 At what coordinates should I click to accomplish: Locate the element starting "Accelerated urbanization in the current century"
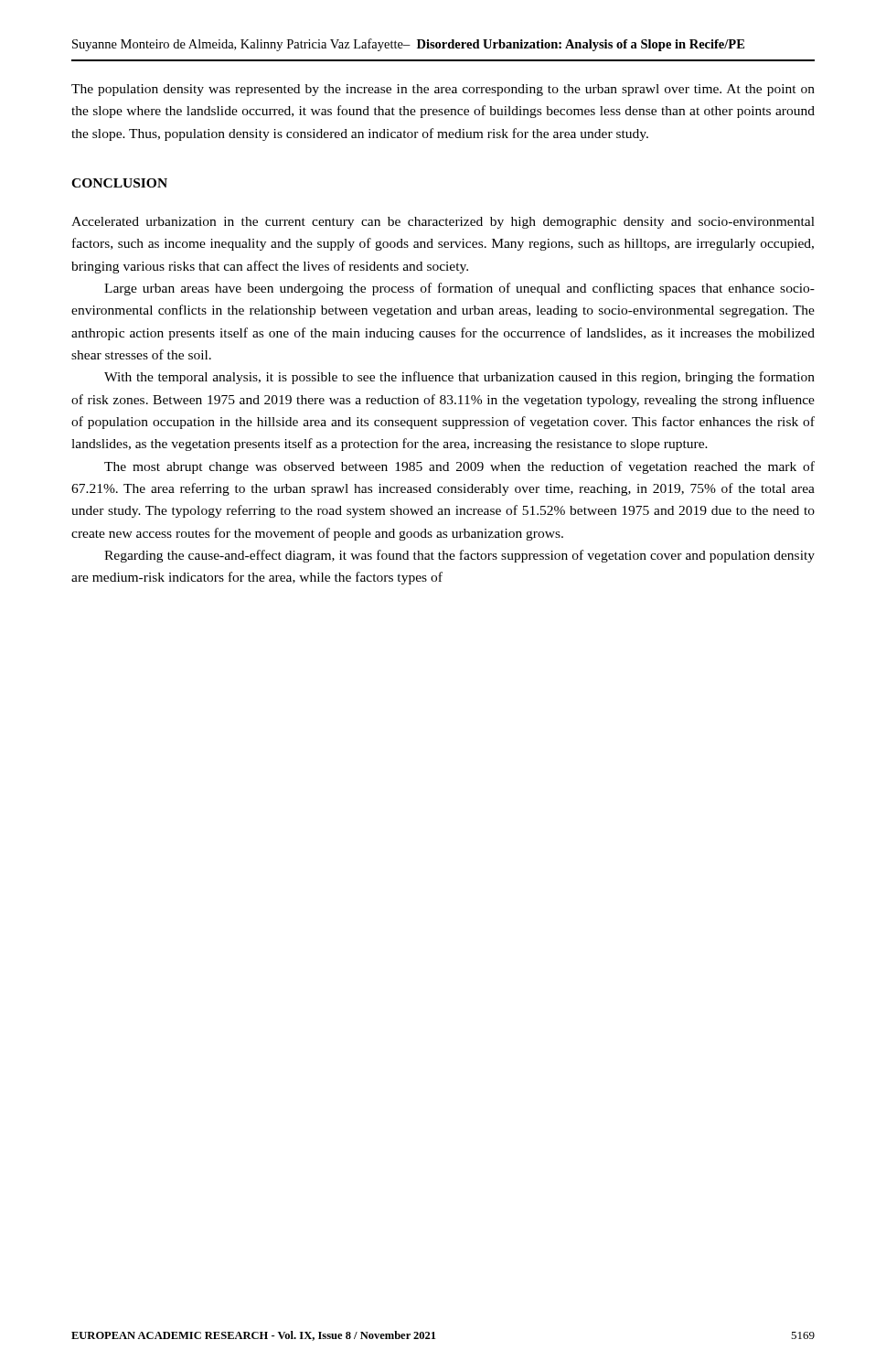pyautogui.click(x=443, y=243)
